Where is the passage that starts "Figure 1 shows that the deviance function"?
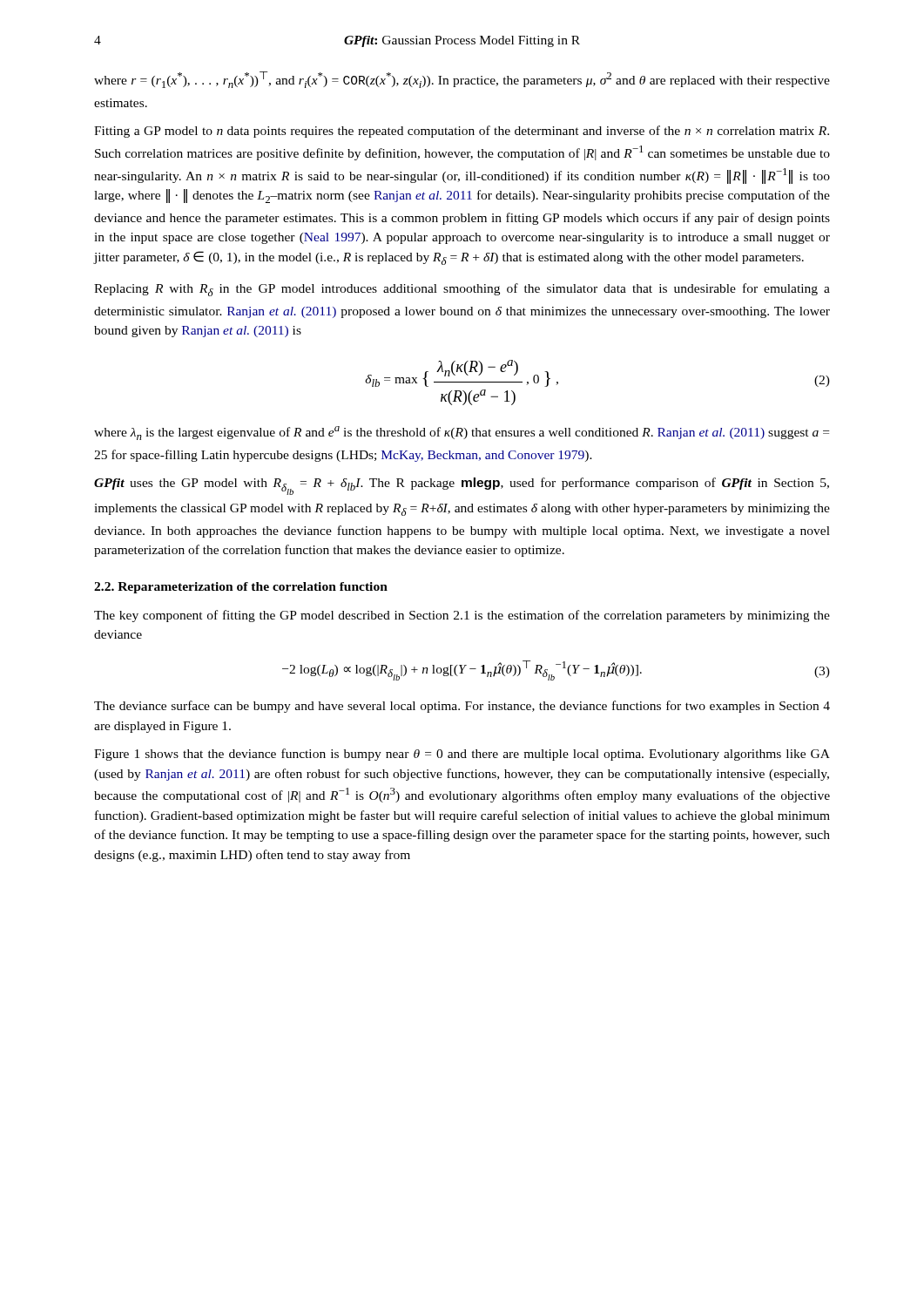 point(462,804)
